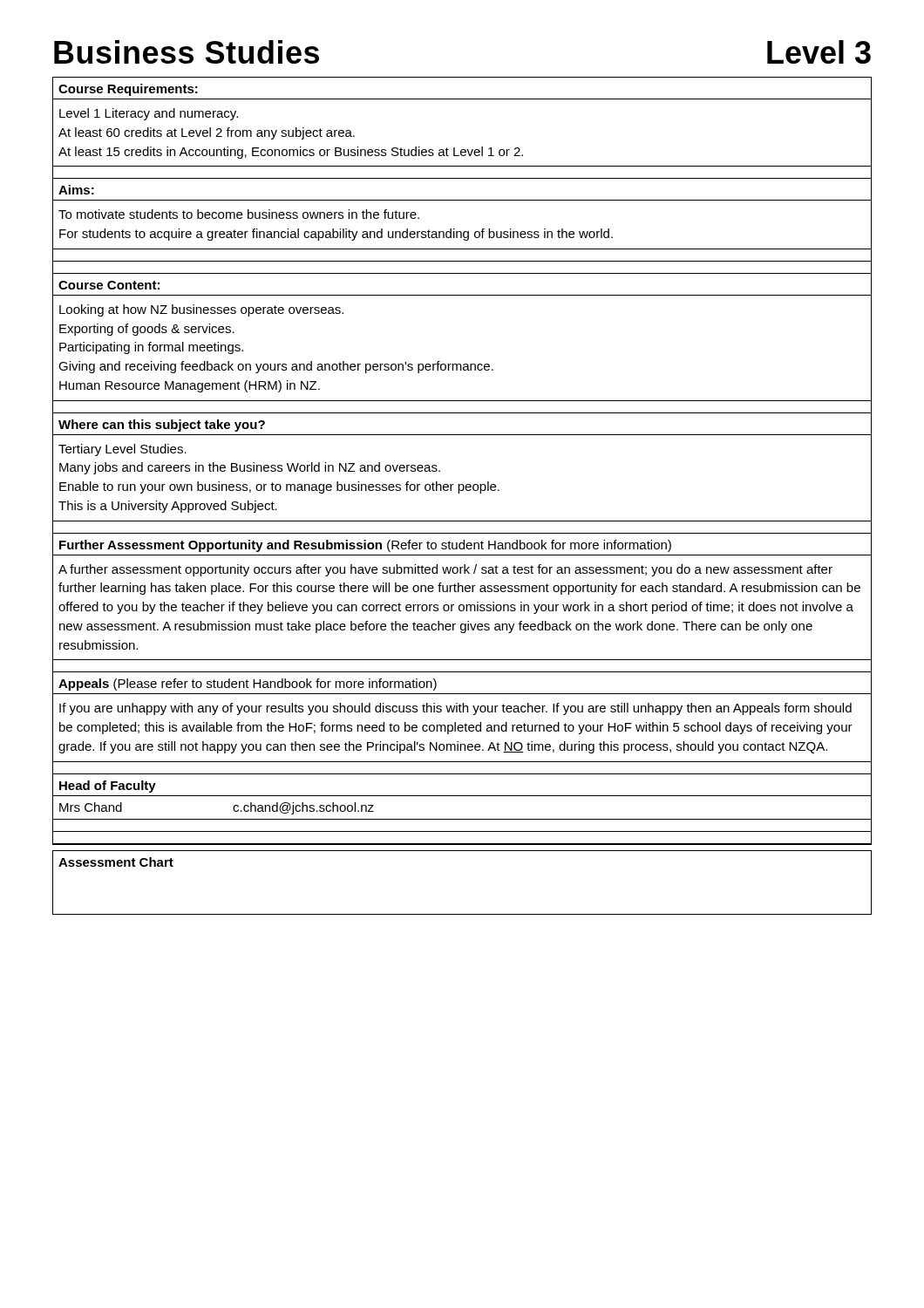The width and height of the screenshot is (924, 1308).
Task: Find the text block starting "Level 1 Literacy and numeracy."
Action: (x=149, y=114)
